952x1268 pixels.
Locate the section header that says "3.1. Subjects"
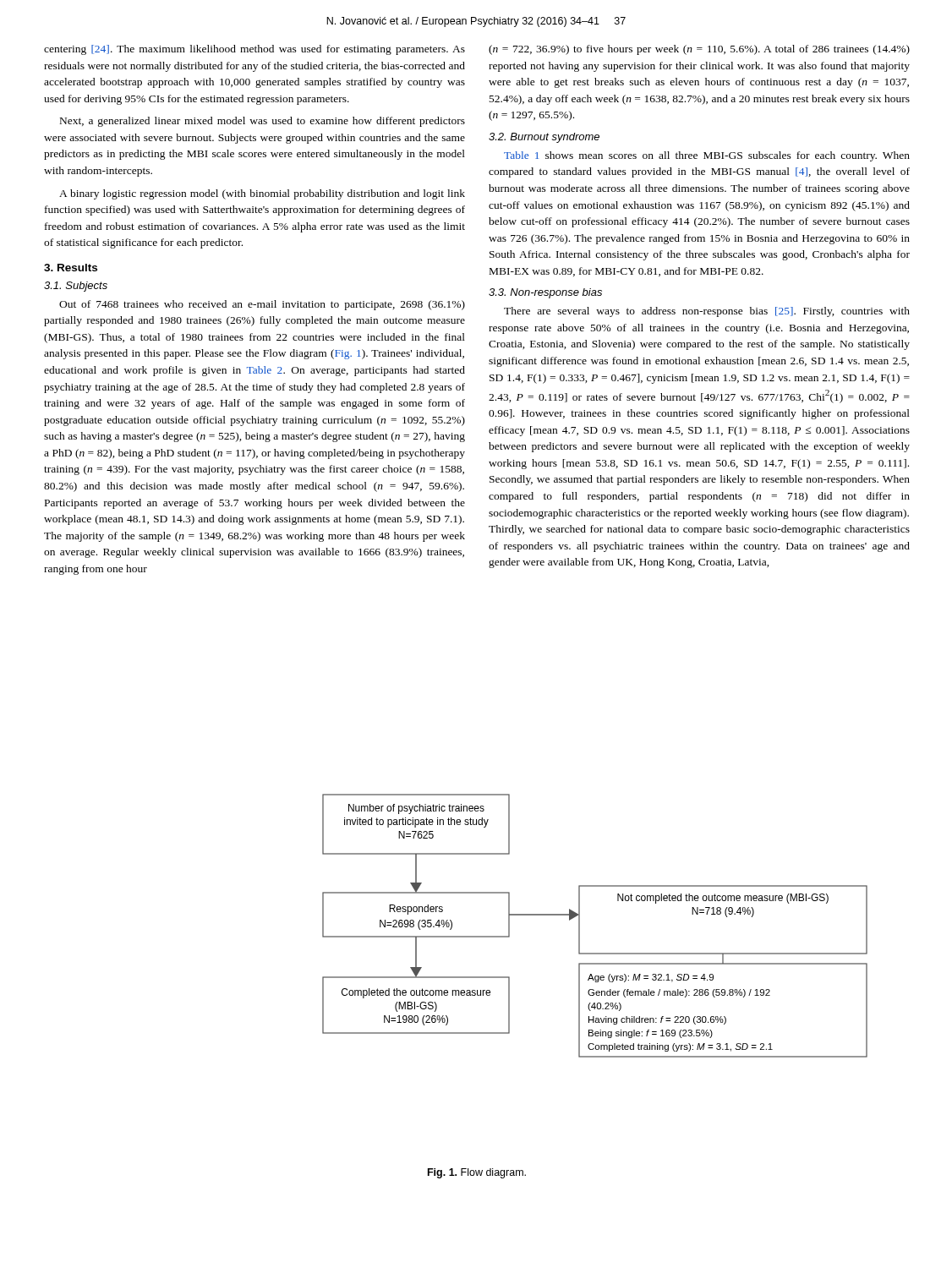tap(76, 285)
